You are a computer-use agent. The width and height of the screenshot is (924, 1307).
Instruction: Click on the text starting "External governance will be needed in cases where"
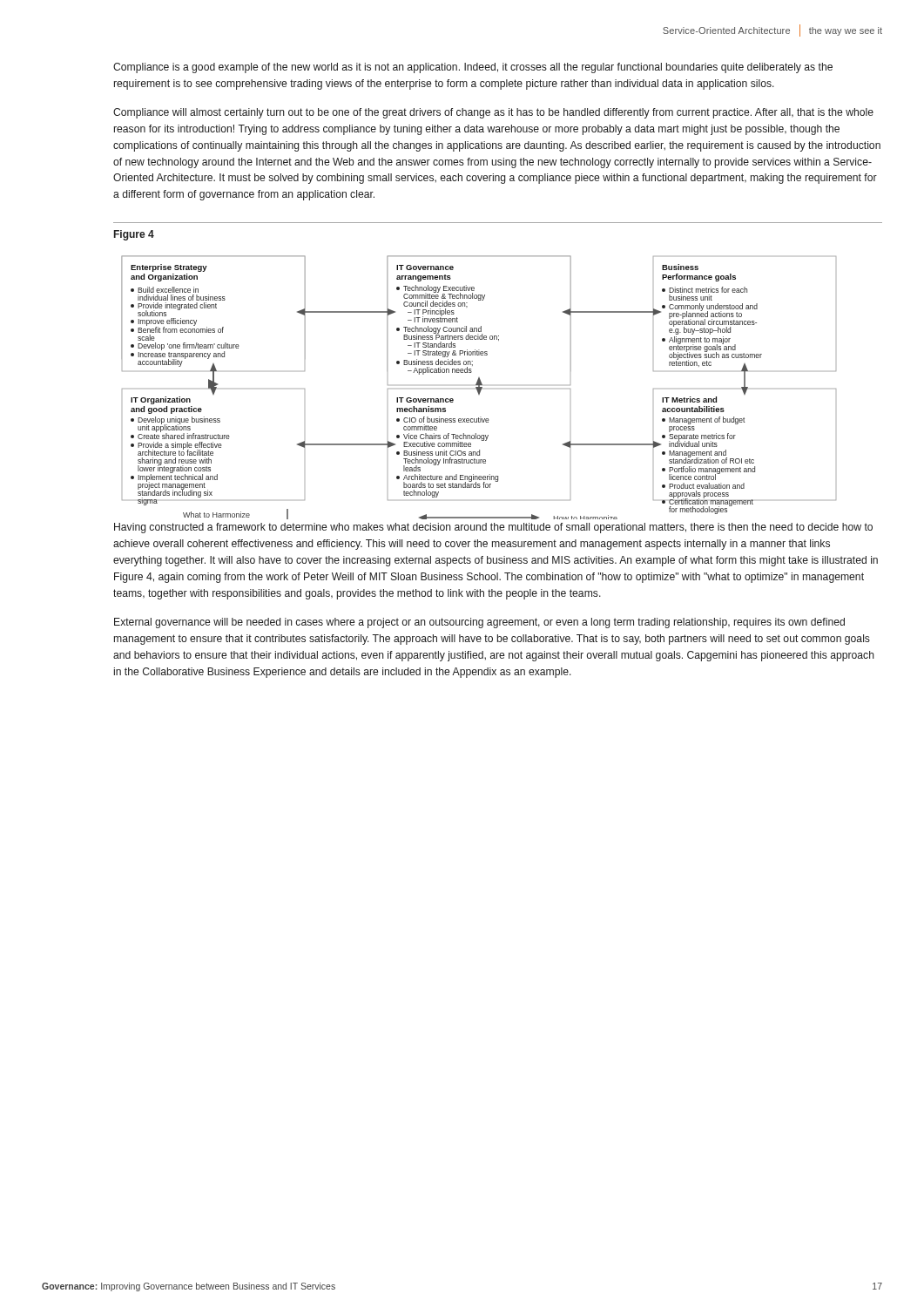(x=494, y=647)
